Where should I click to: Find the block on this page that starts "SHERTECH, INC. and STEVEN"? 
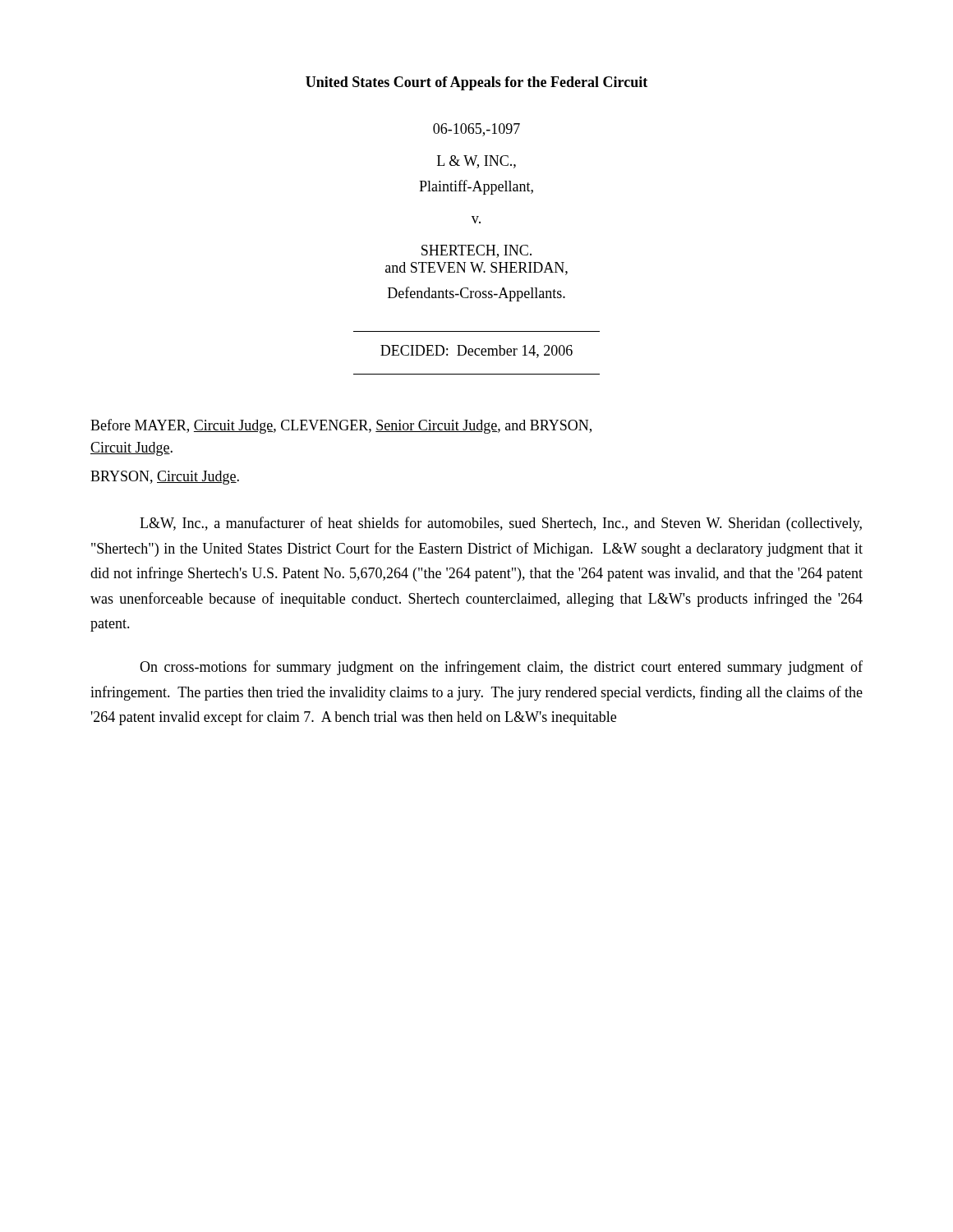click(x=476, y=259)
